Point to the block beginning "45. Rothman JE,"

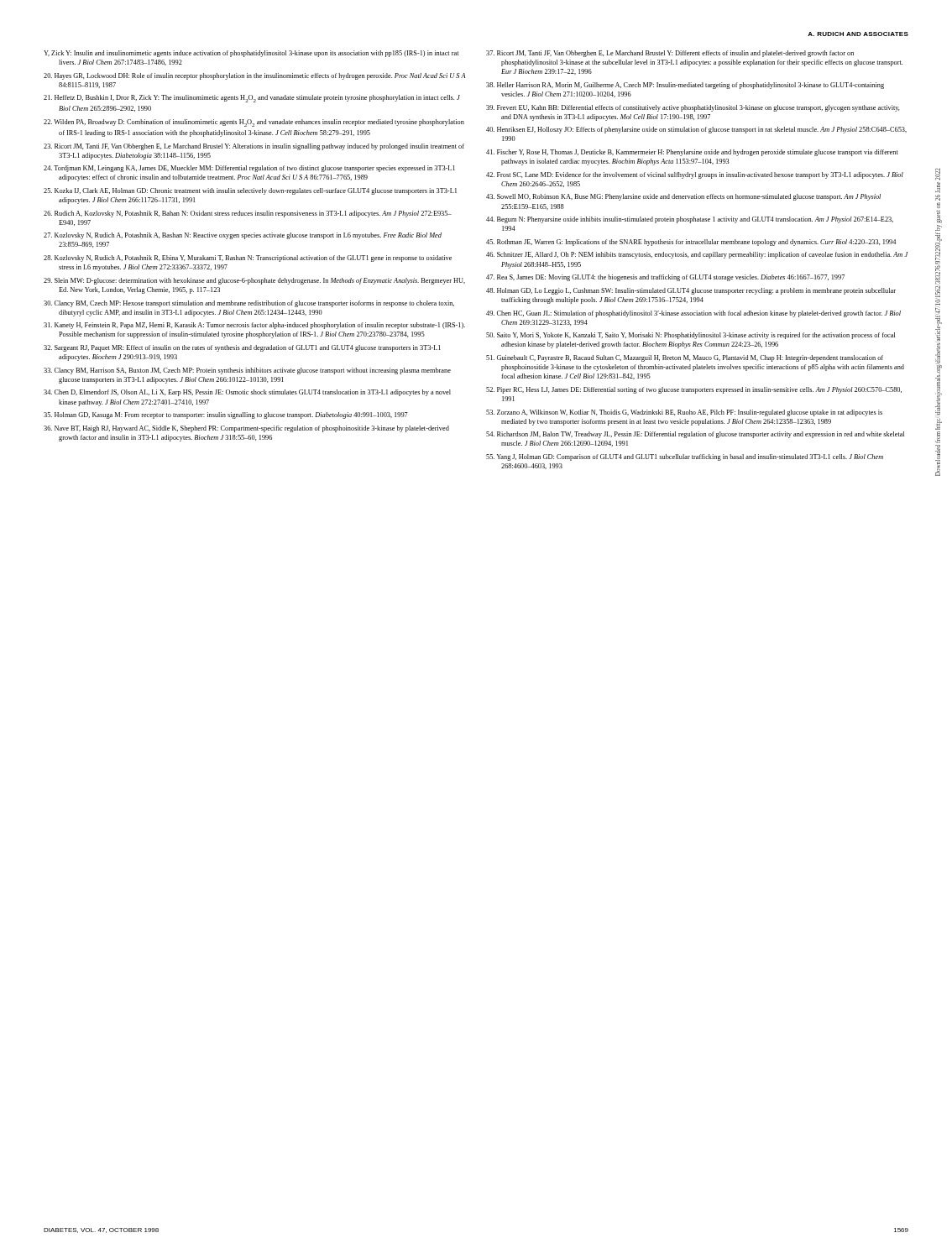click(x=691, y=242)
